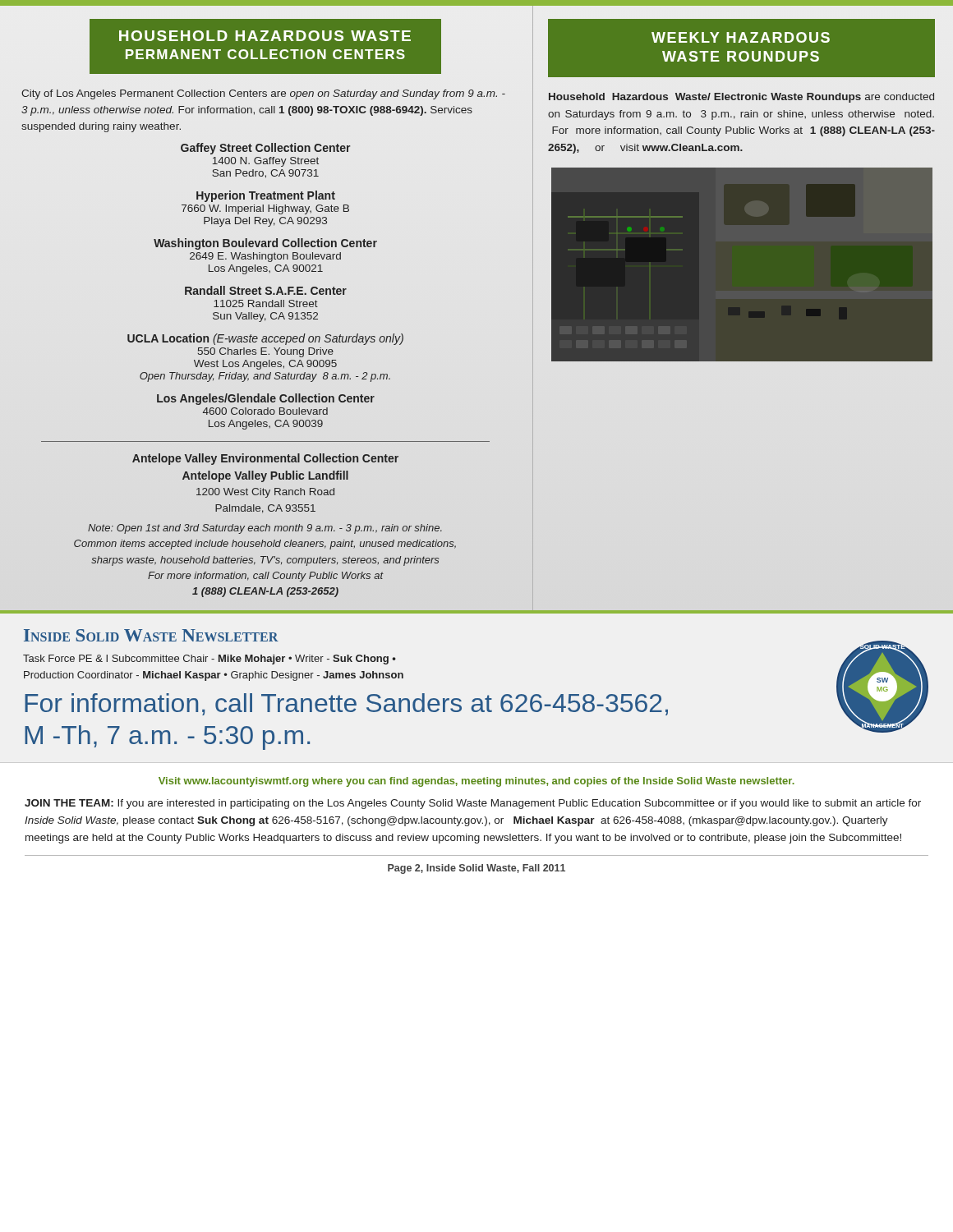Find the element starting "Los Angeles/Glendale Collection Center 4600"
The height and width of the screenshot is (1232, 953).
(265, 411)
